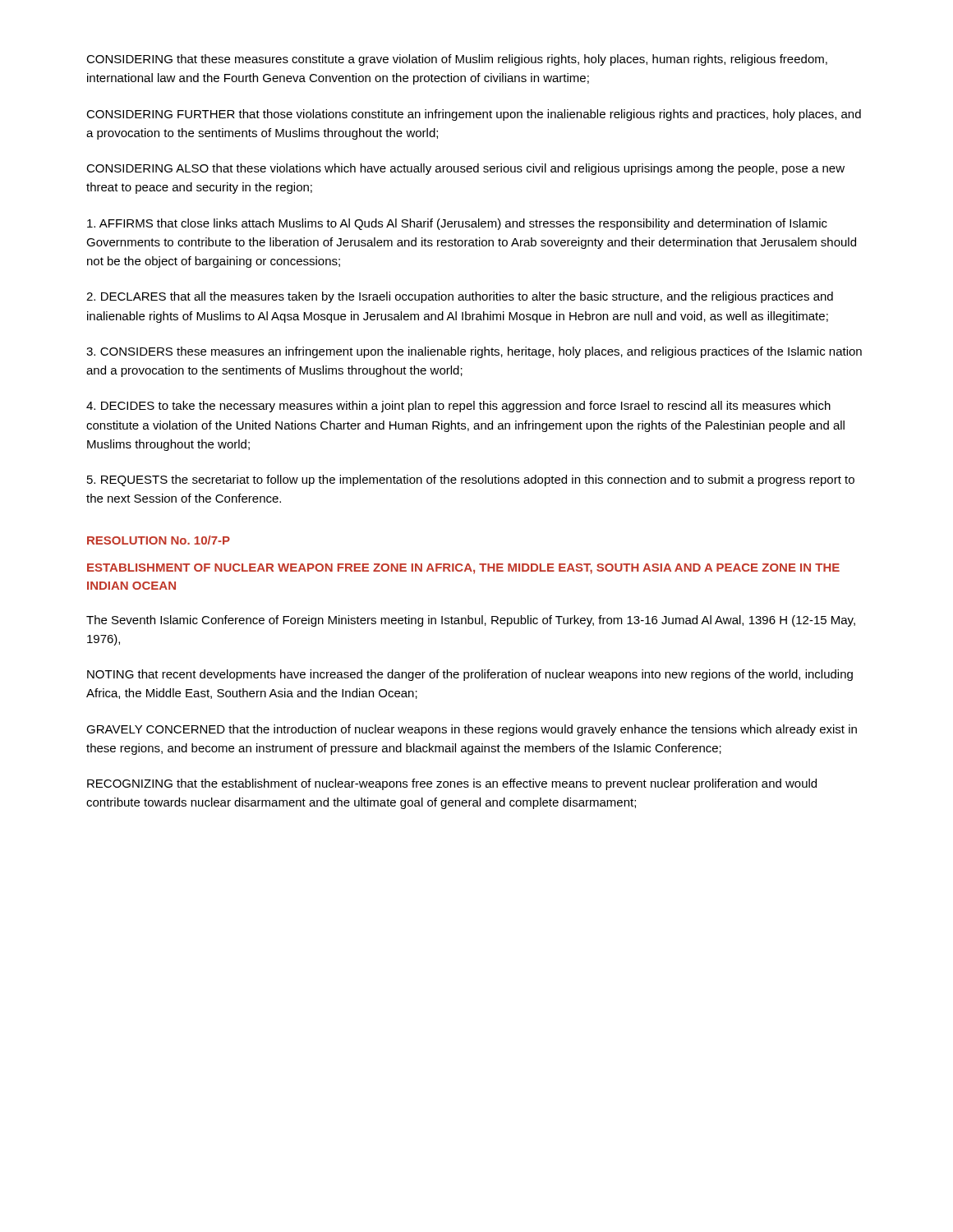Click where it says "RESOLUTION No. 10/7-P"

(158, 540)
